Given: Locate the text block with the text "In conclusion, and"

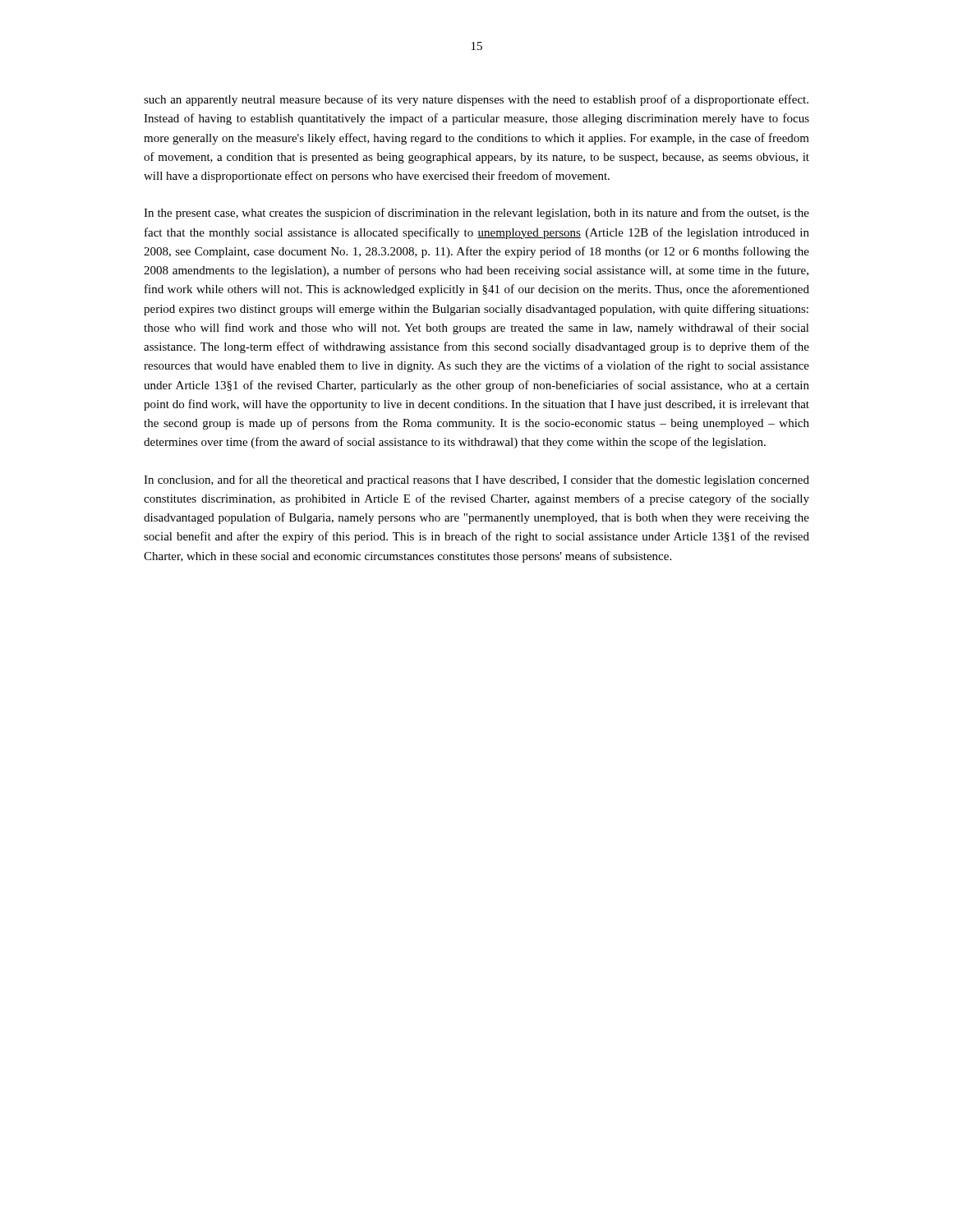Looking at the screenshot, I should 476,517.
